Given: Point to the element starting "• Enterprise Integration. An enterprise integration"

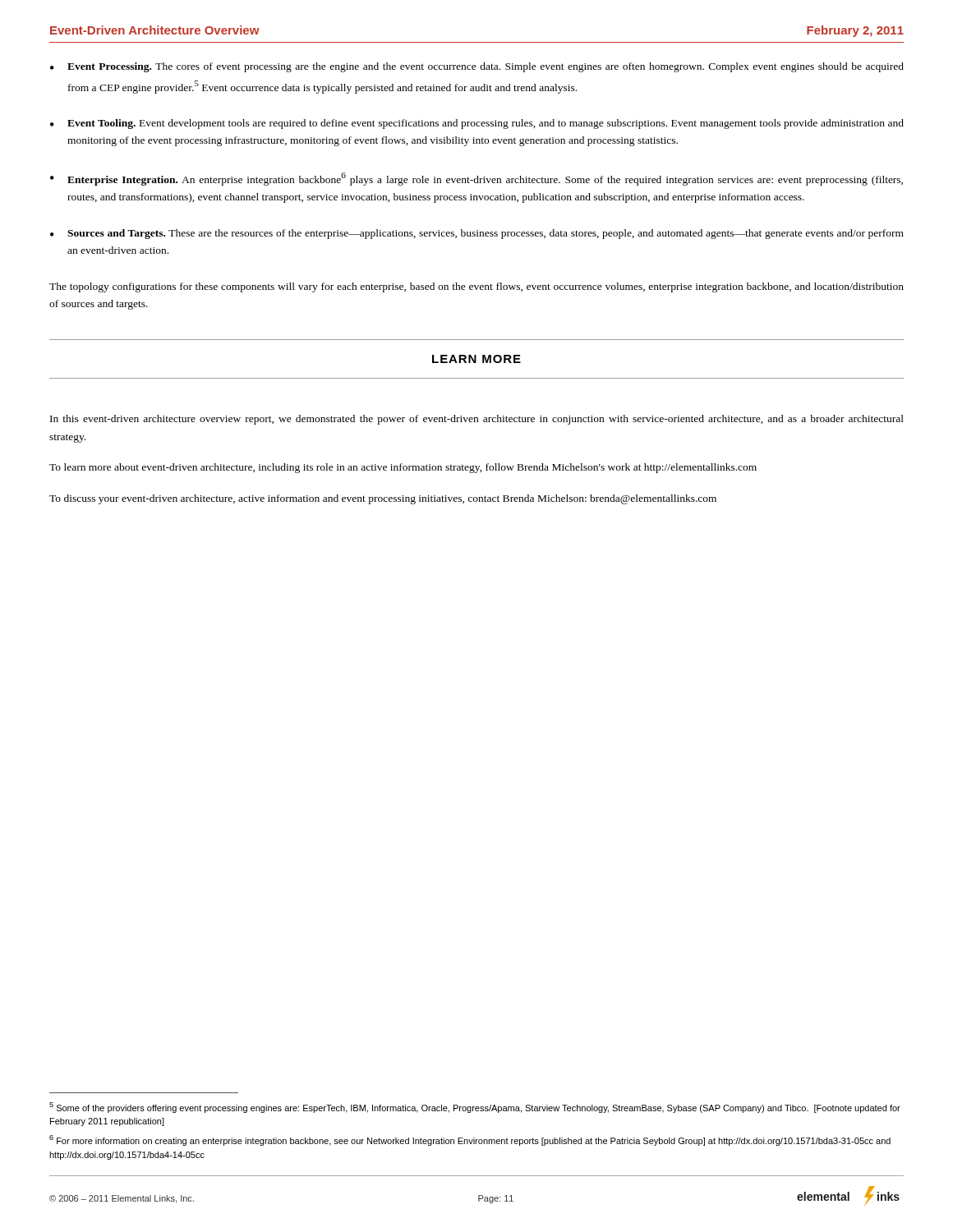Looking at the screenshot, I should tap(476, 187).
